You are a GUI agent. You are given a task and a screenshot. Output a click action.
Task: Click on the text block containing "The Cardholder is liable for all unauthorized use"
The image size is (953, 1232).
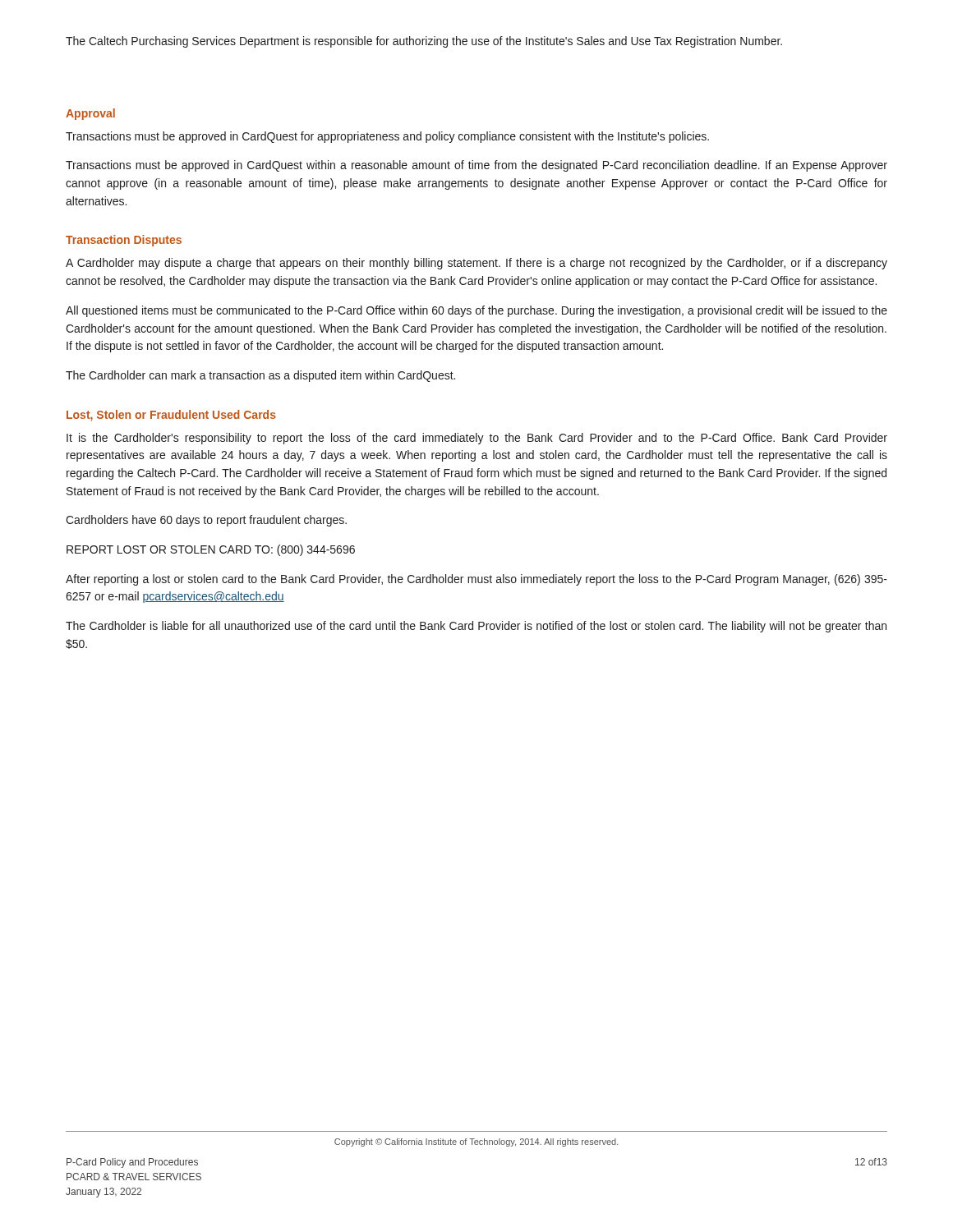pos(476,635)
